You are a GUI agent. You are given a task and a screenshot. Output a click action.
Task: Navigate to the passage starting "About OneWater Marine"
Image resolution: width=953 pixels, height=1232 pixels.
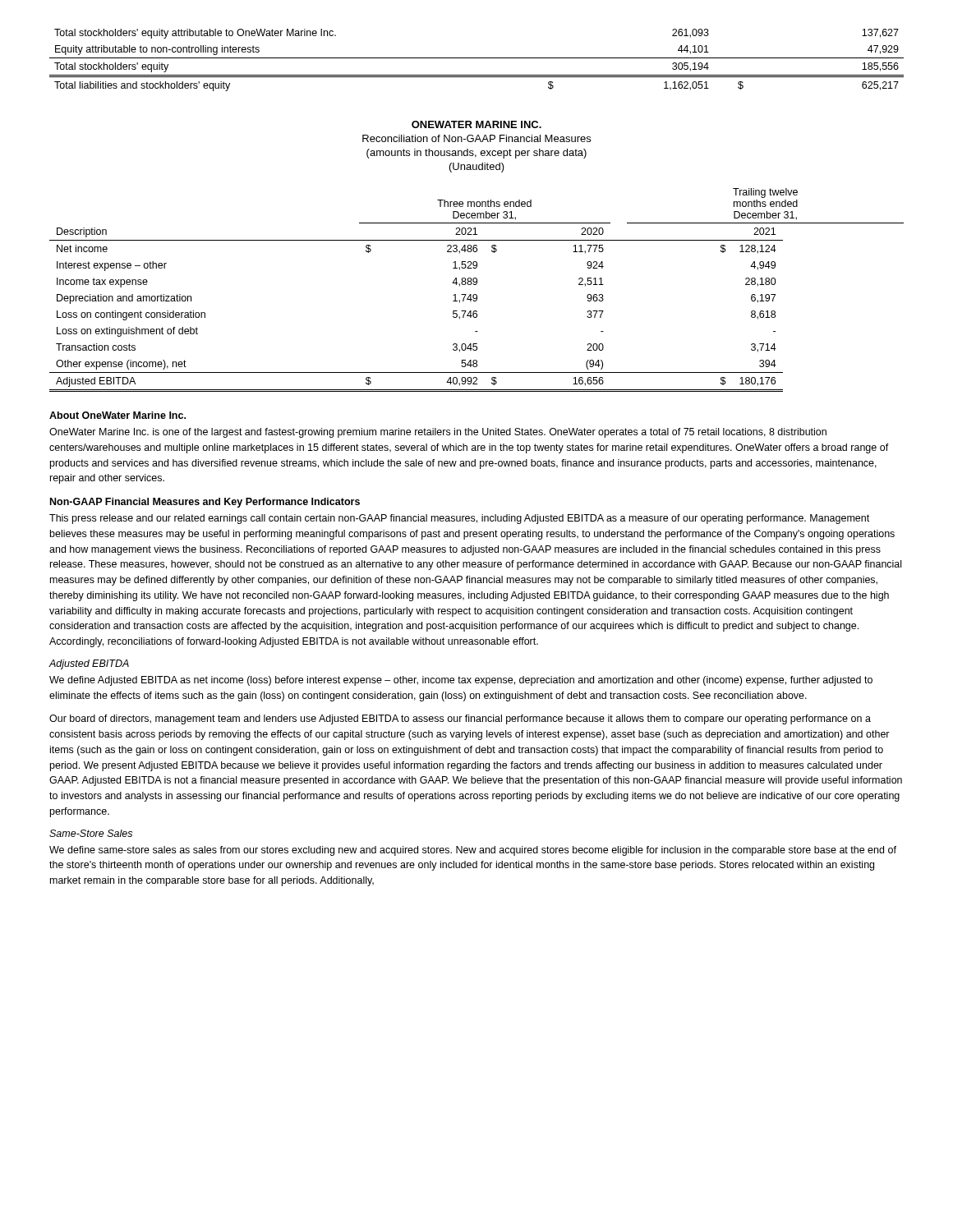click(118, 416)
